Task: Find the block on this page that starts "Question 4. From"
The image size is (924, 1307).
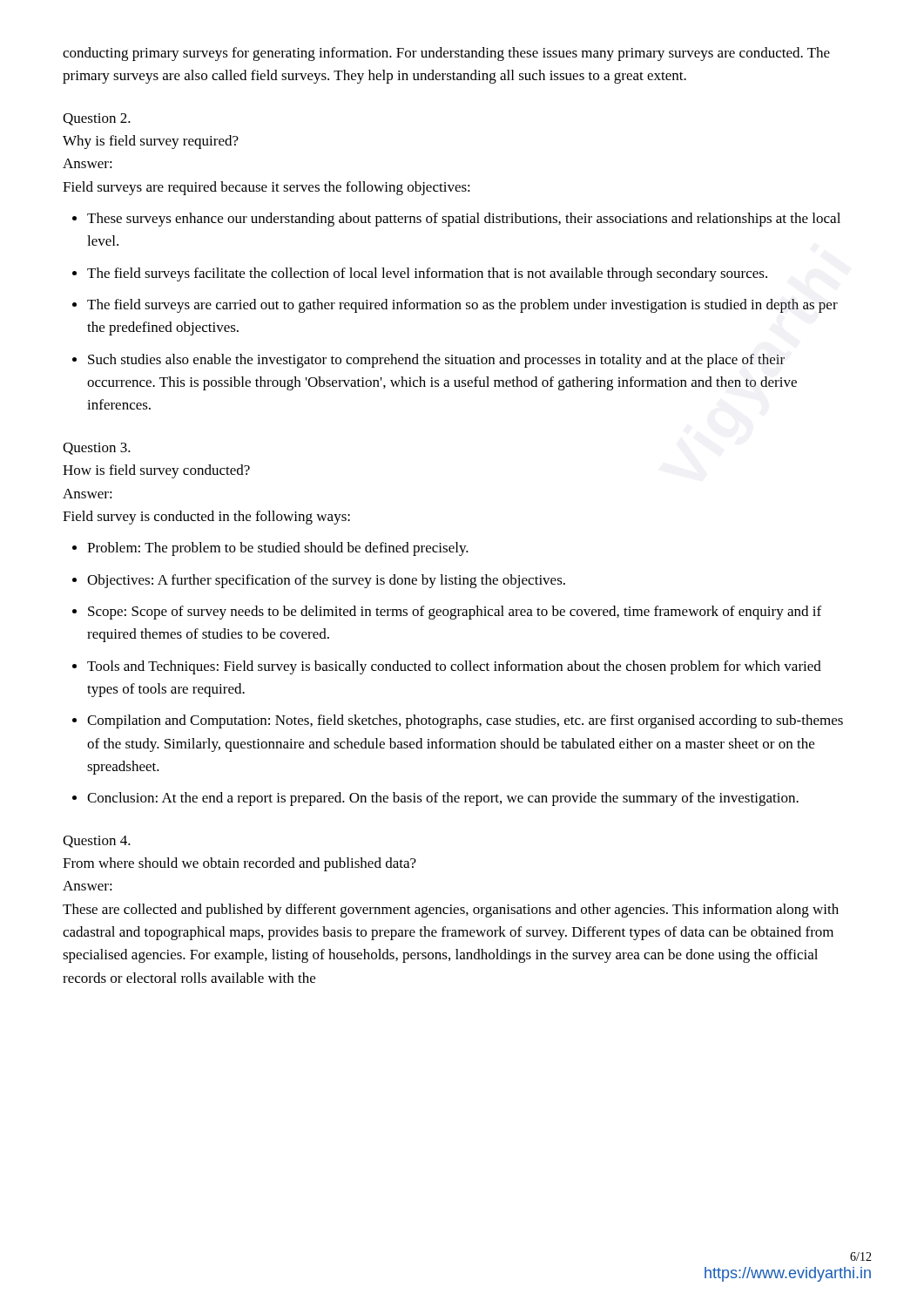Action: [x=451, y=909]
